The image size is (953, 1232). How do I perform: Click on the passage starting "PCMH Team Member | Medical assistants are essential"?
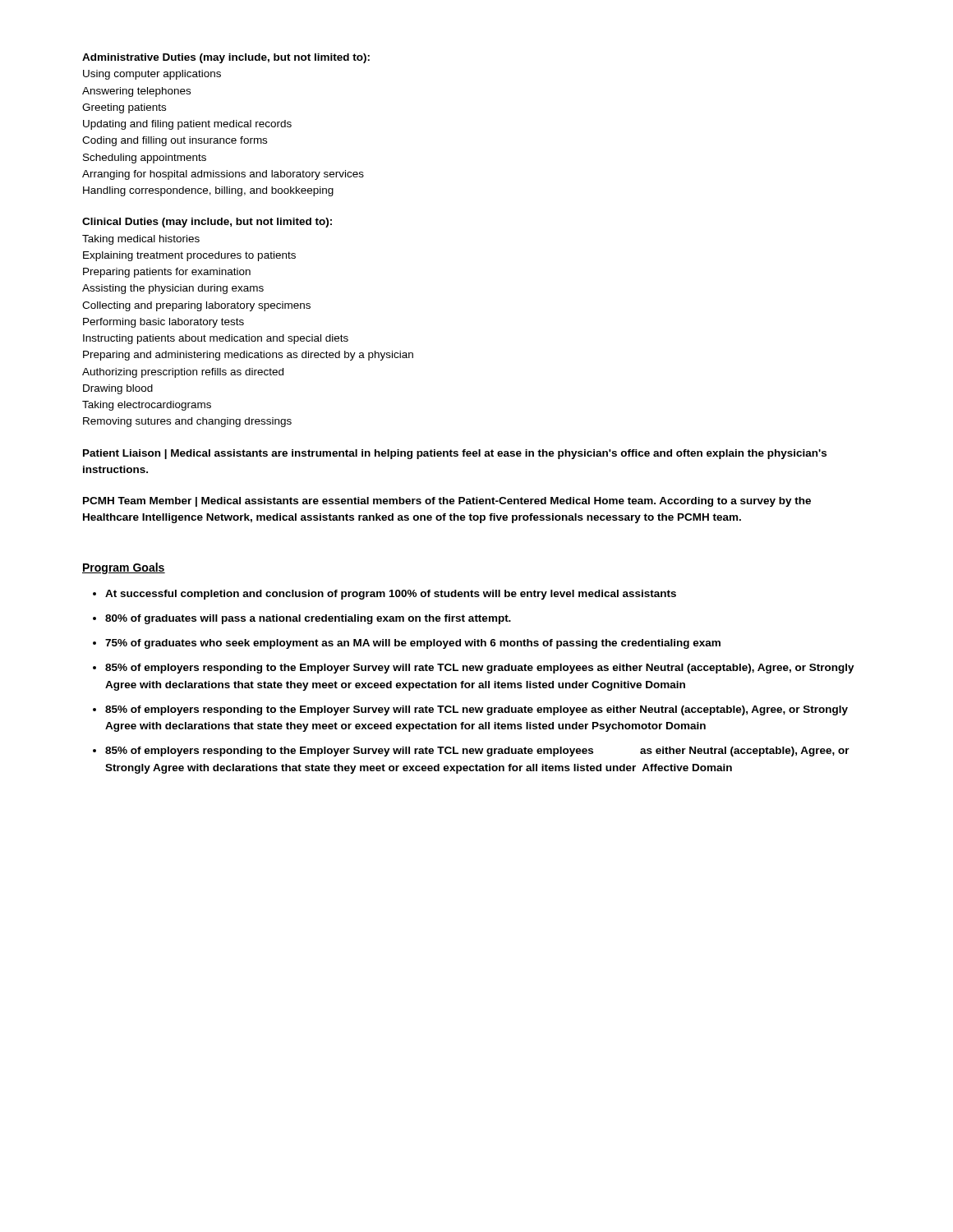click(x=476, y=509)
